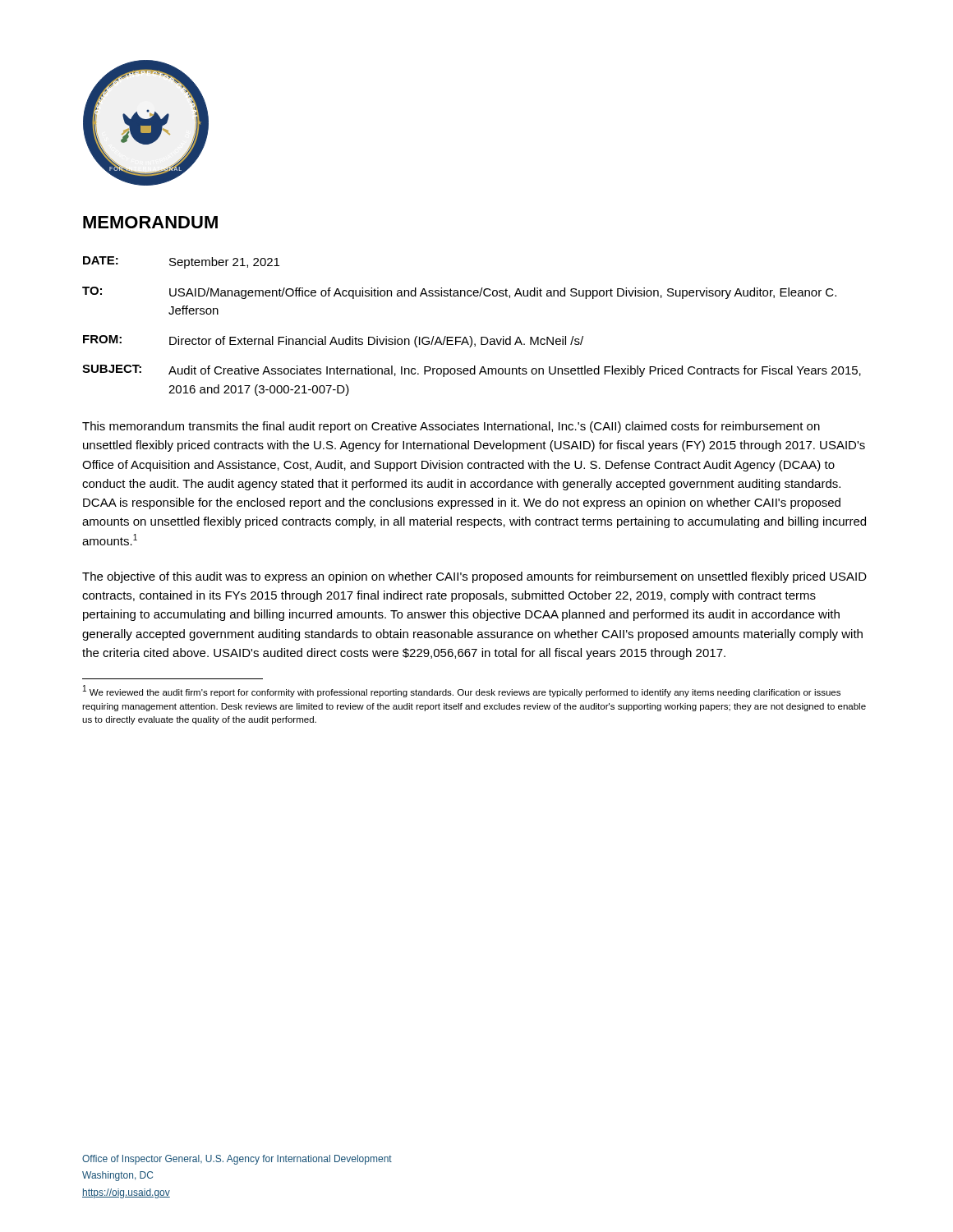Find the logo
This screenshot has width=953, height=1232.
[x=476, y=124]
